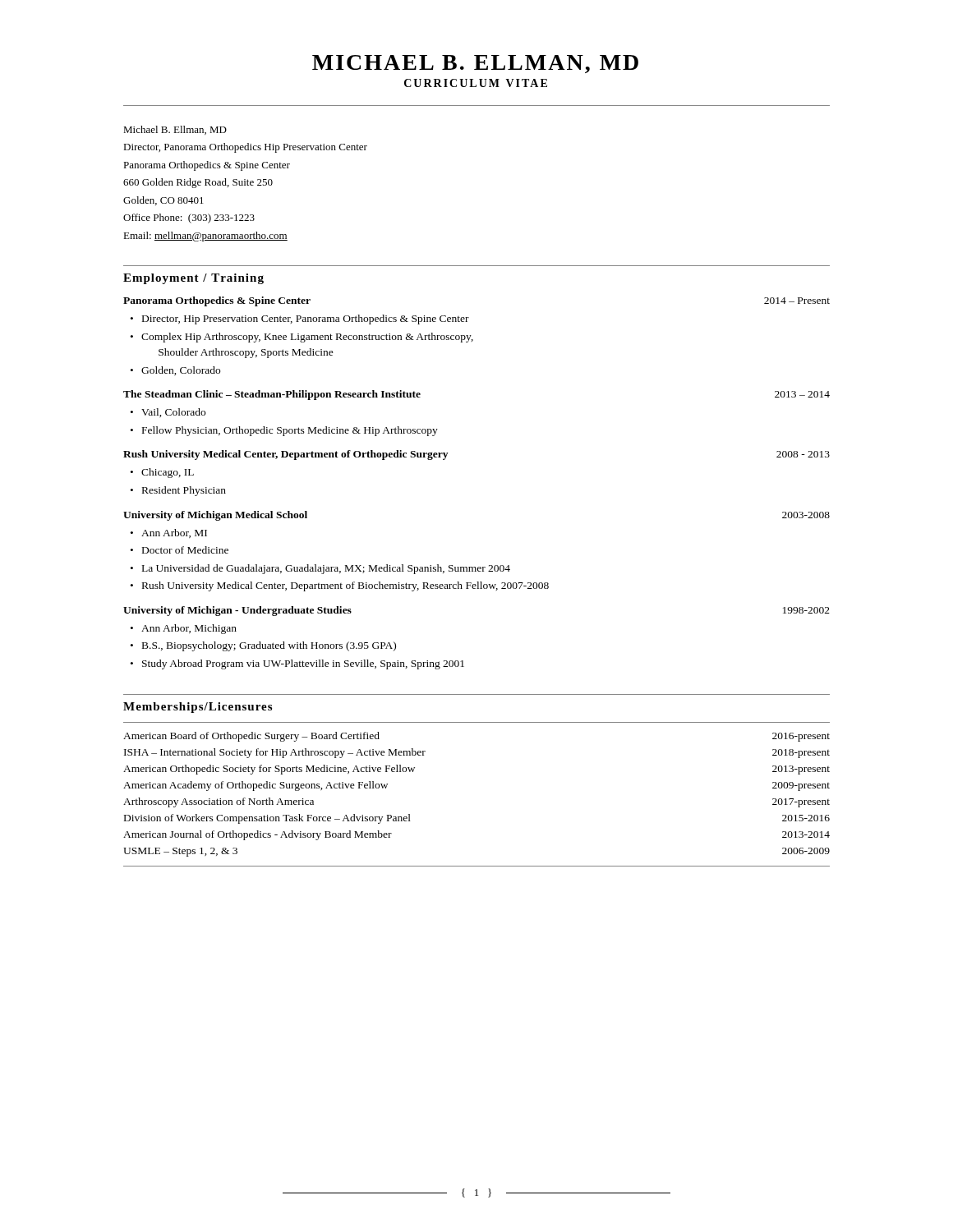Locate the text block starting "Curriculum Vitae"
The height and width of the screenshot is (1232, 953).
click(x=476, y=83)
